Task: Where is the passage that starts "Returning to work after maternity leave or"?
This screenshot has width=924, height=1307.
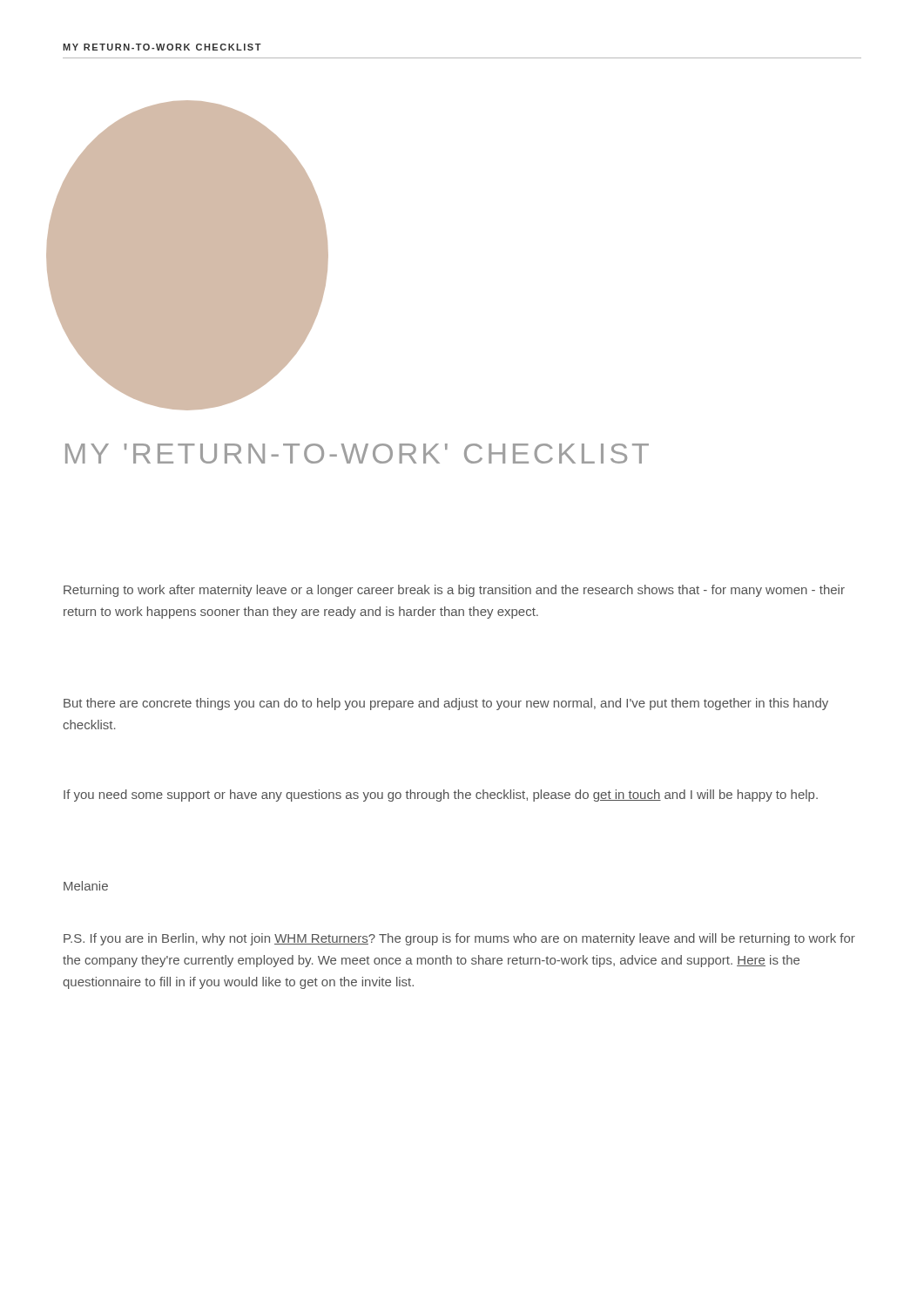Action: click(462, 601)
